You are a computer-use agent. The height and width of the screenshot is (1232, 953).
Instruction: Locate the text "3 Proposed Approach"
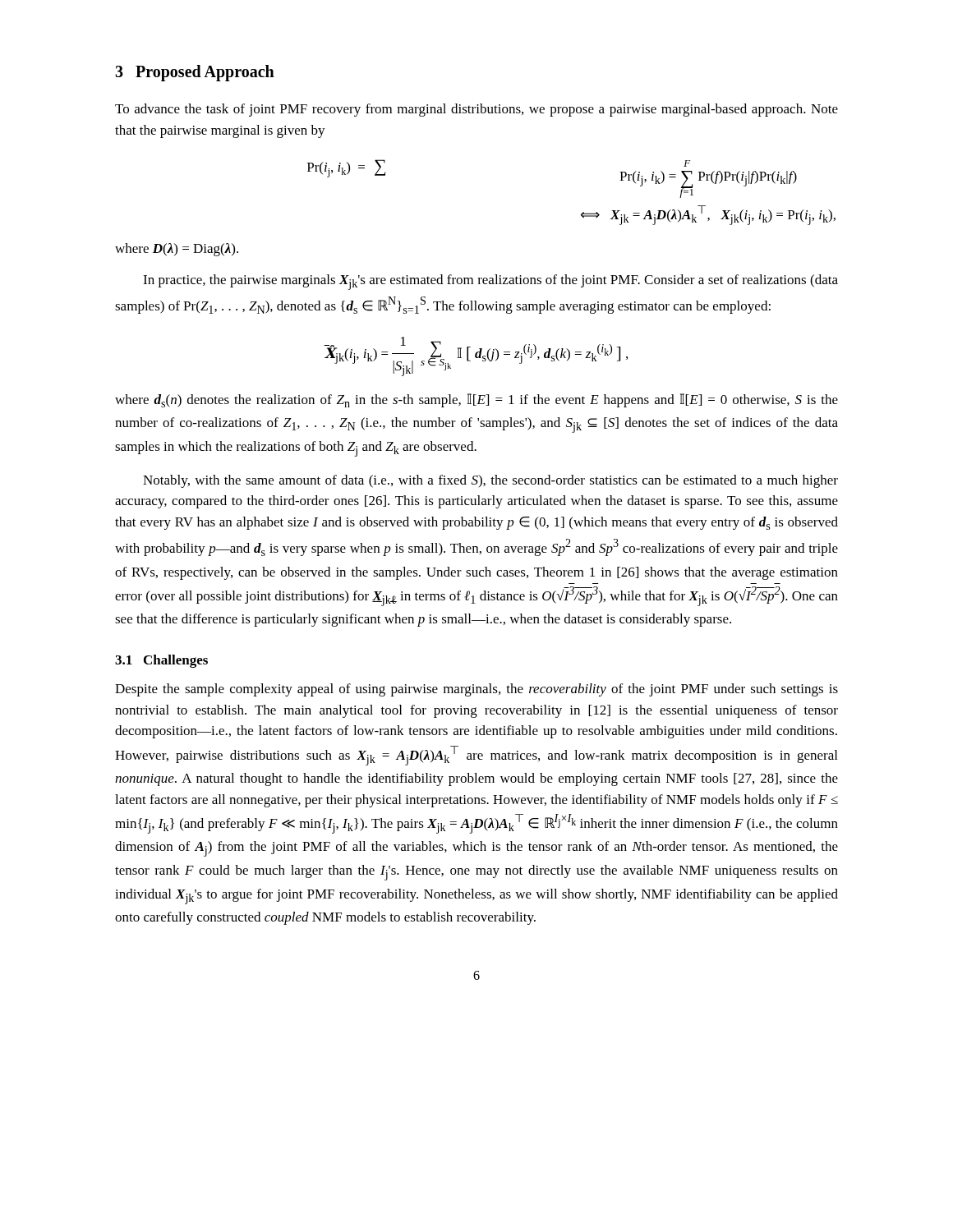pos(195,71)
